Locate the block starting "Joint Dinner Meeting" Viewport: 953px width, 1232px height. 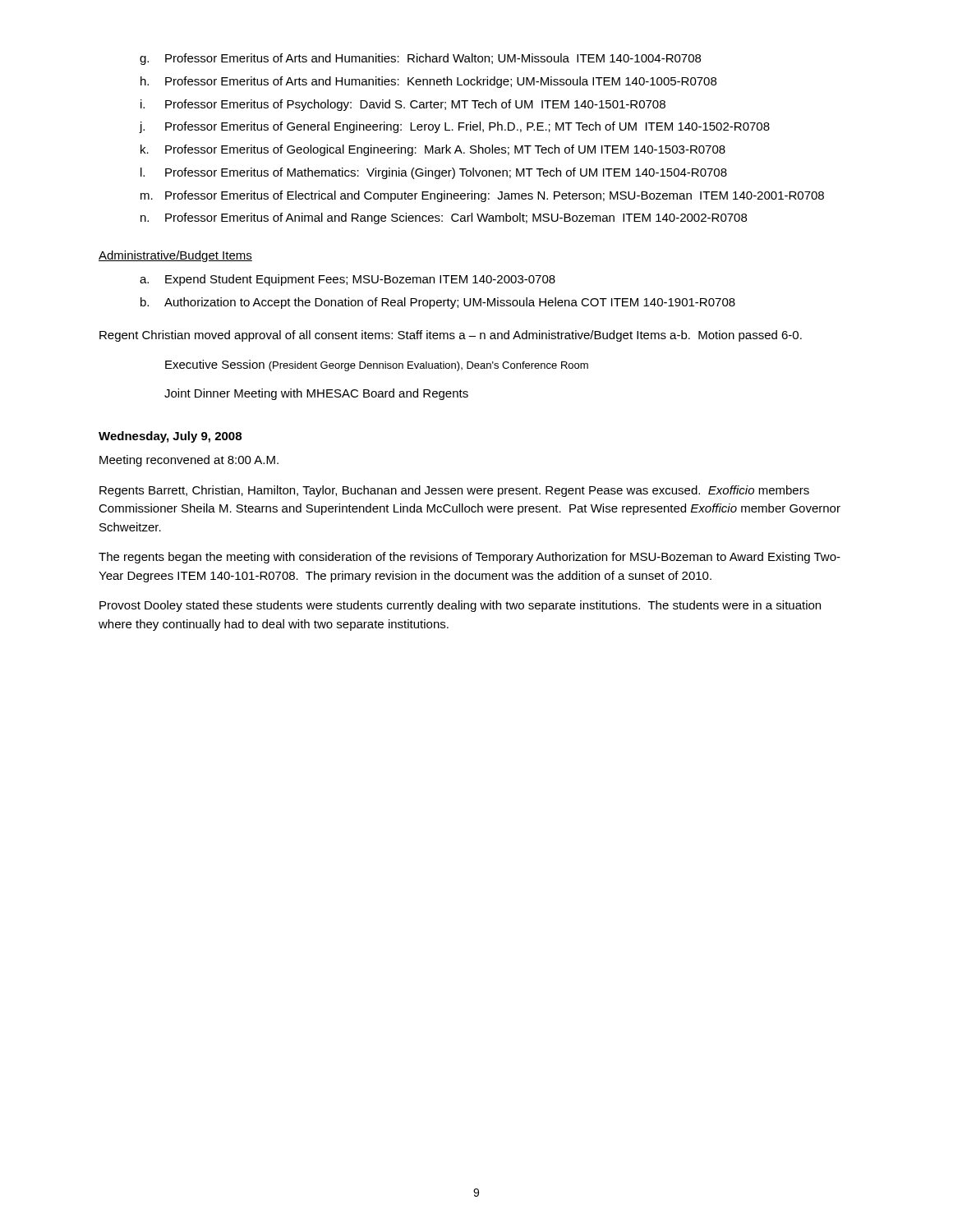[316, 393]
